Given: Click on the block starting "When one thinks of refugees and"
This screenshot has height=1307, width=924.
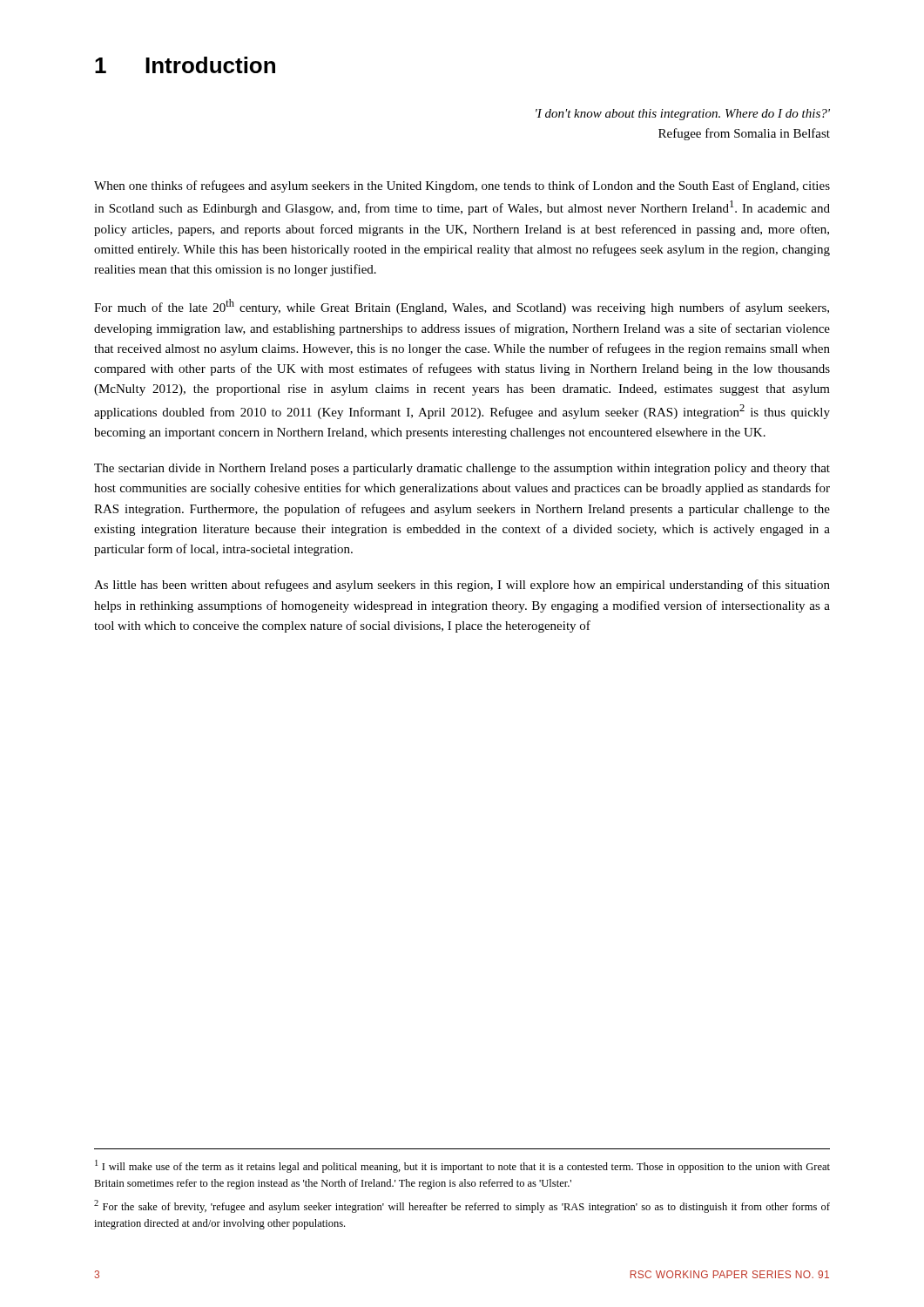Looking at the screenshot, I should 462,227.
